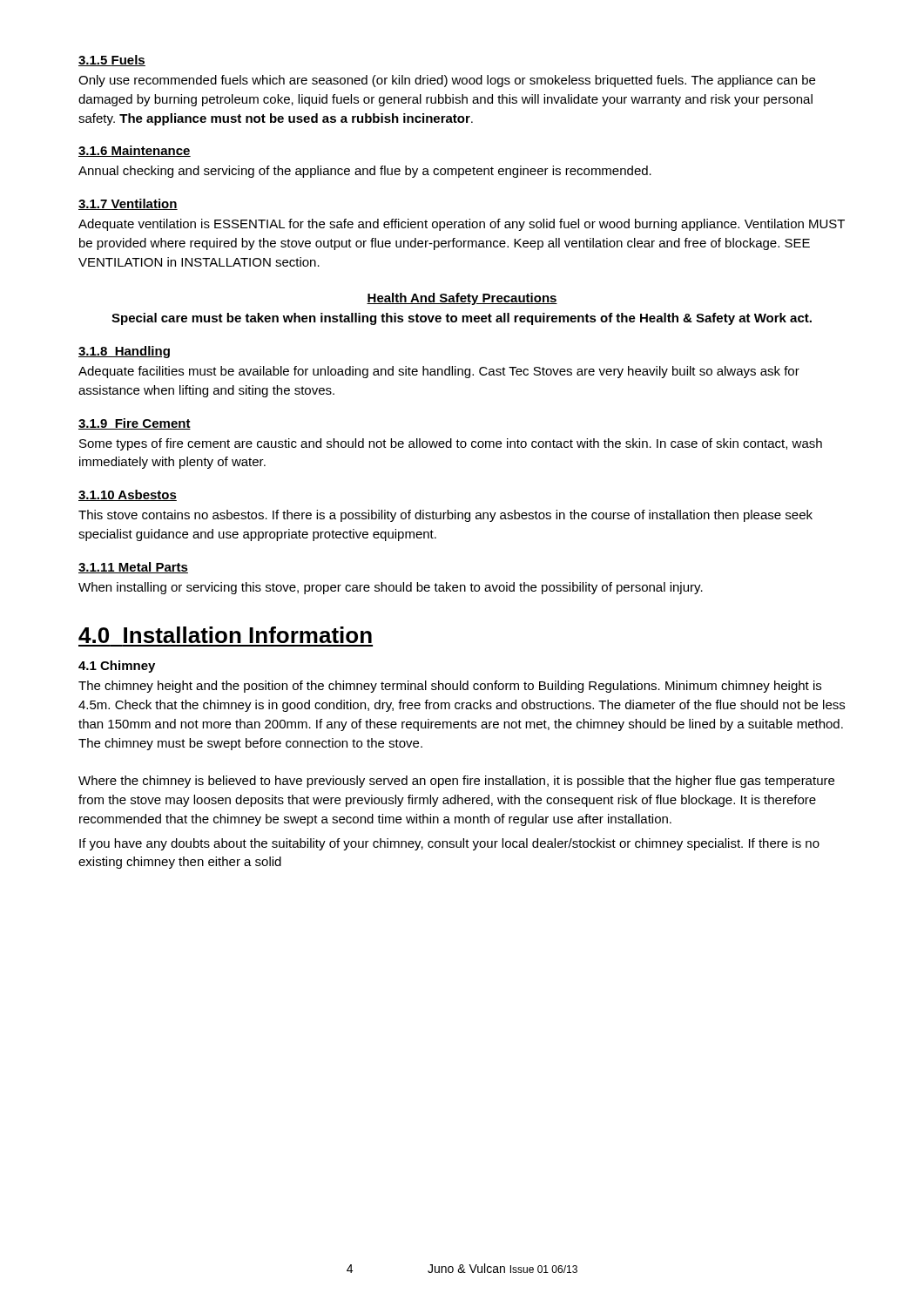The height and width of the screenshot is (1307, 924).
Task: Where is the passage that starts "Some types of fire cement are"?
Action: coord(450,452)
